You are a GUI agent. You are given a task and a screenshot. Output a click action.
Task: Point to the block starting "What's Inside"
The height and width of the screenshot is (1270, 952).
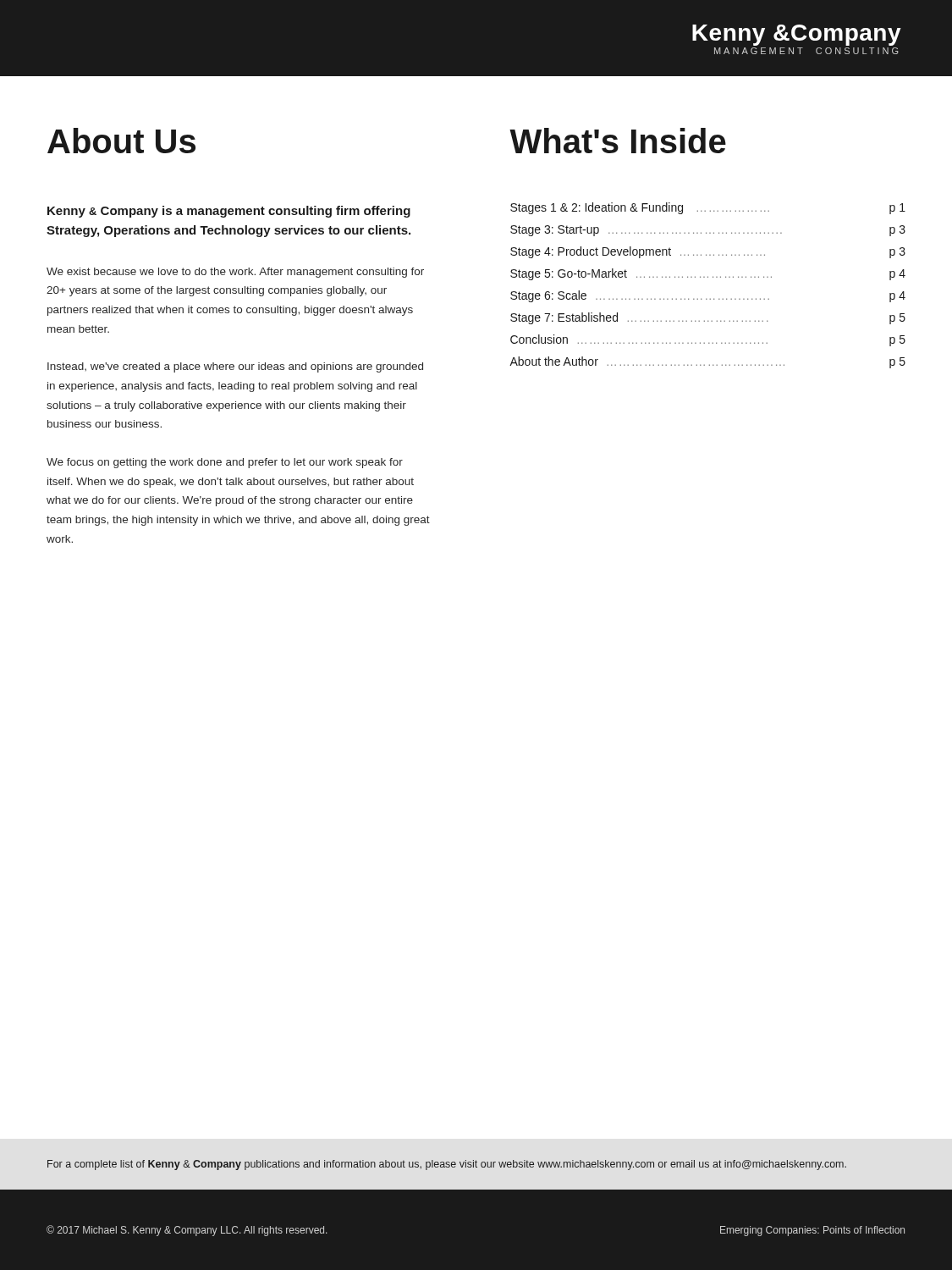pyautogui.click(x=618, y=141)
